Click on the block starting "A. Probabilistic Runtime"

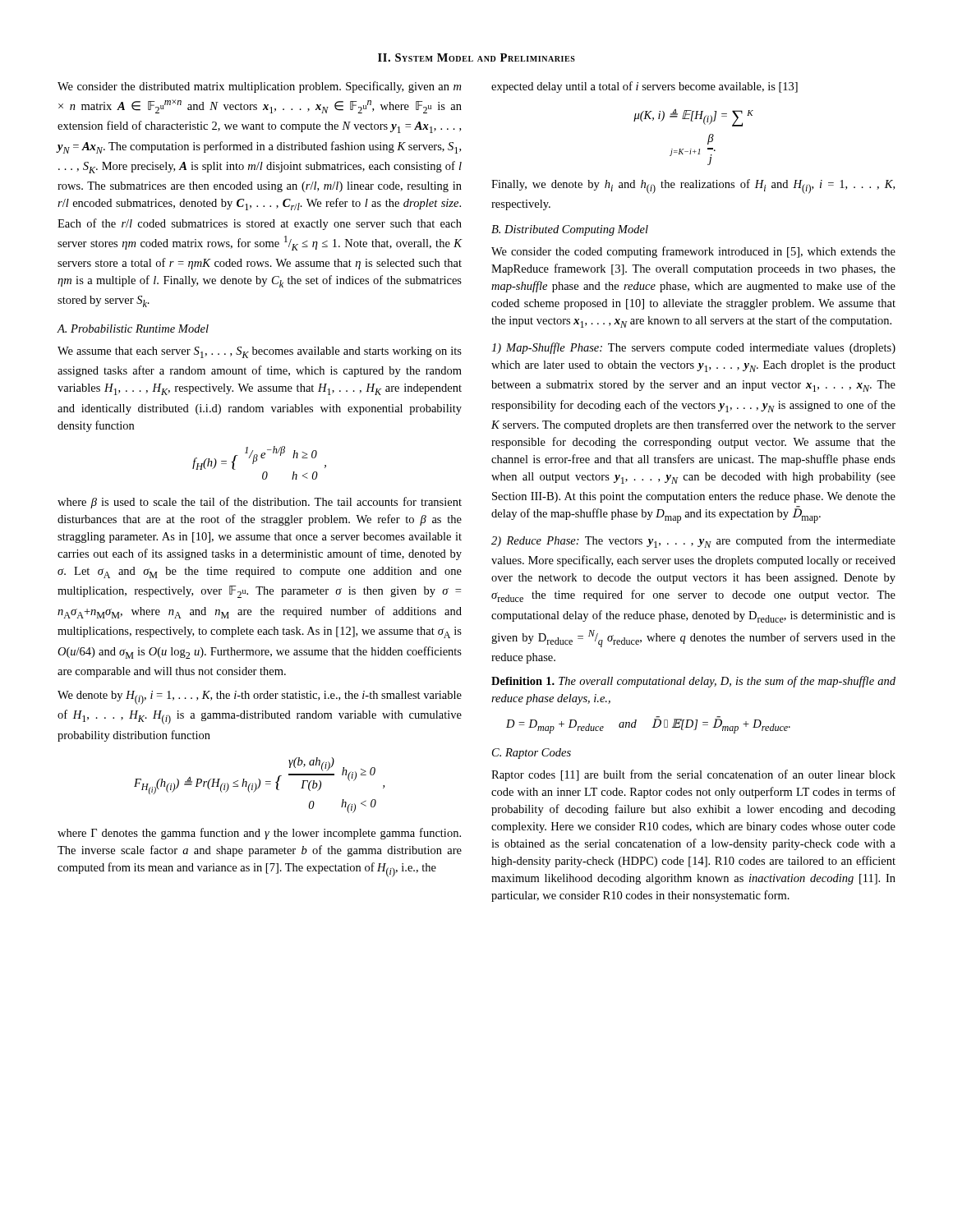coord(133,328)
